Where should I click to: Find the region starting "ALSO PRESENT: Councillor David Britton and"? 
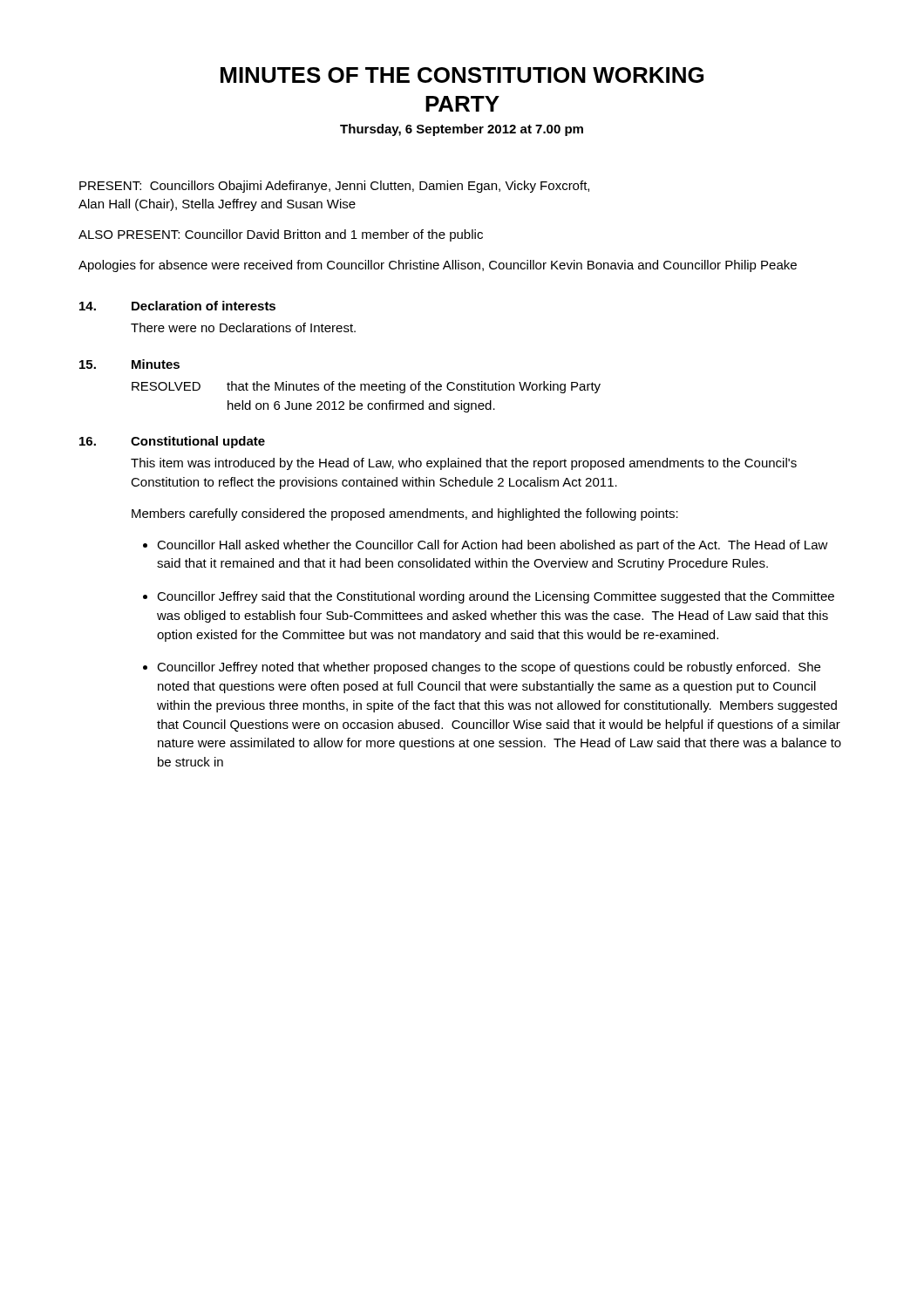coord(281,234)
